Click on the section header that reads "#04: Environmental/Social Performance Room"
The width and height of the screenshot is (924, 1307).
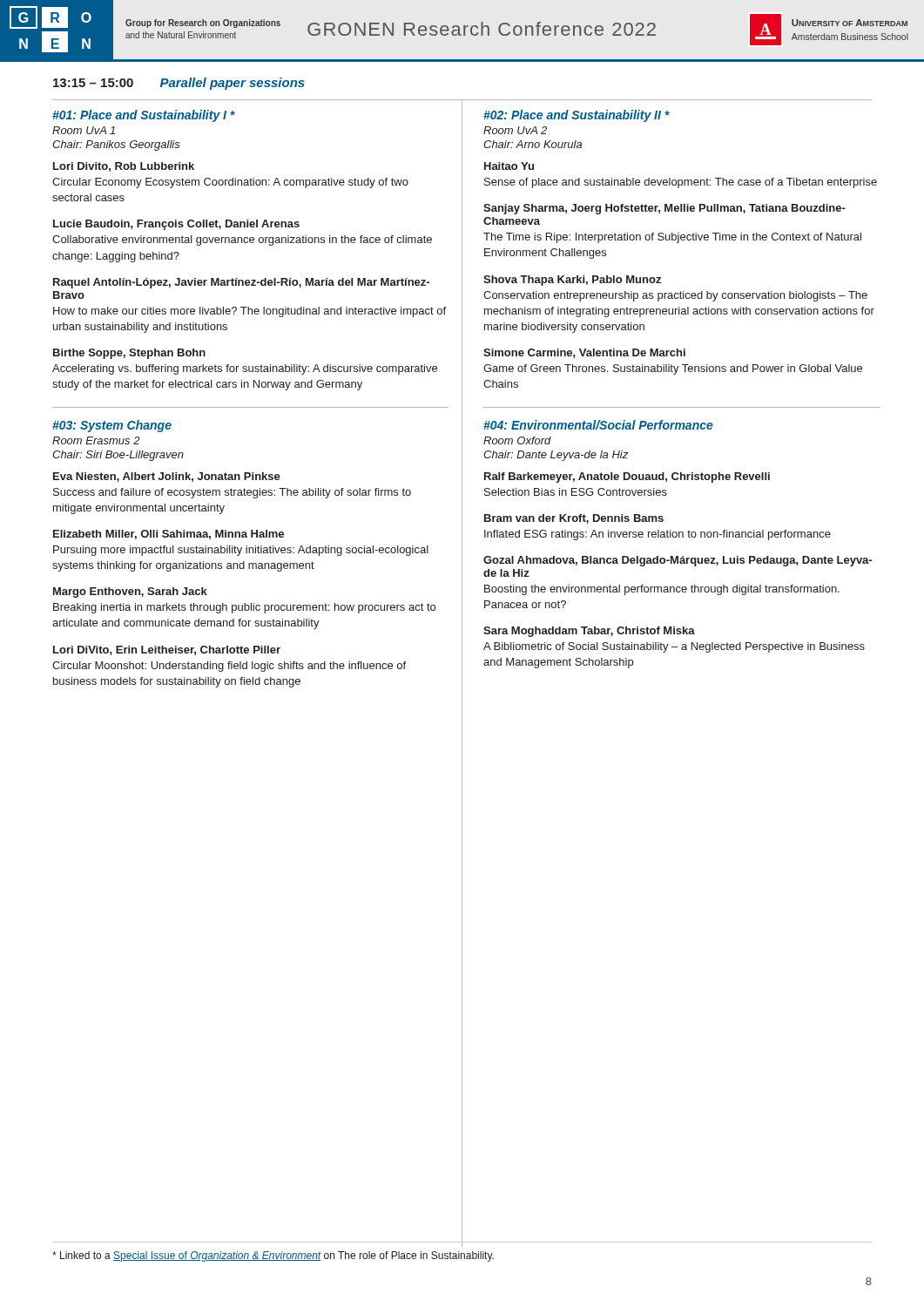tap(682, 439)
